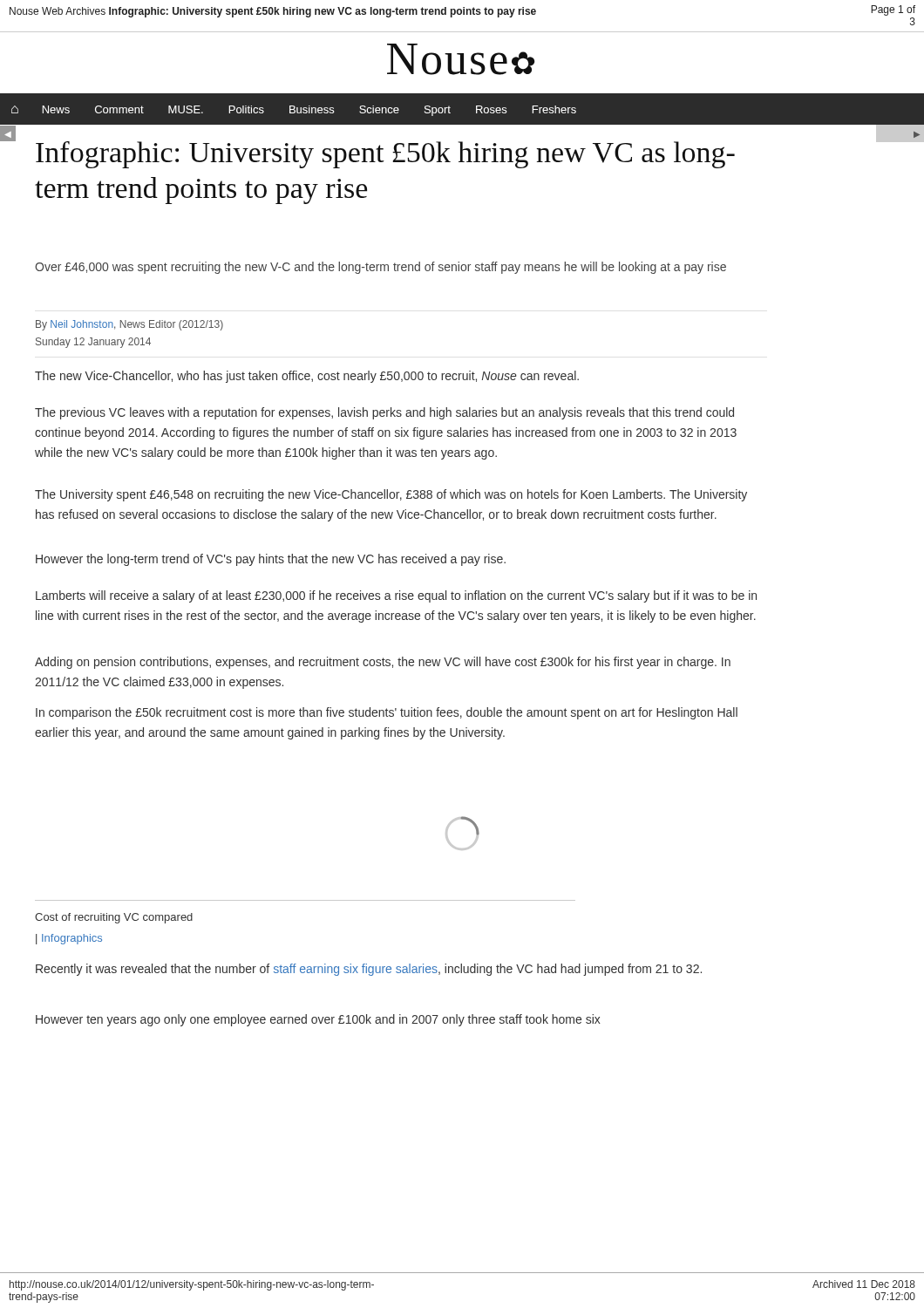
Task: Point to "Cost of recruiting VC compared"
Action: pos(114,917)
